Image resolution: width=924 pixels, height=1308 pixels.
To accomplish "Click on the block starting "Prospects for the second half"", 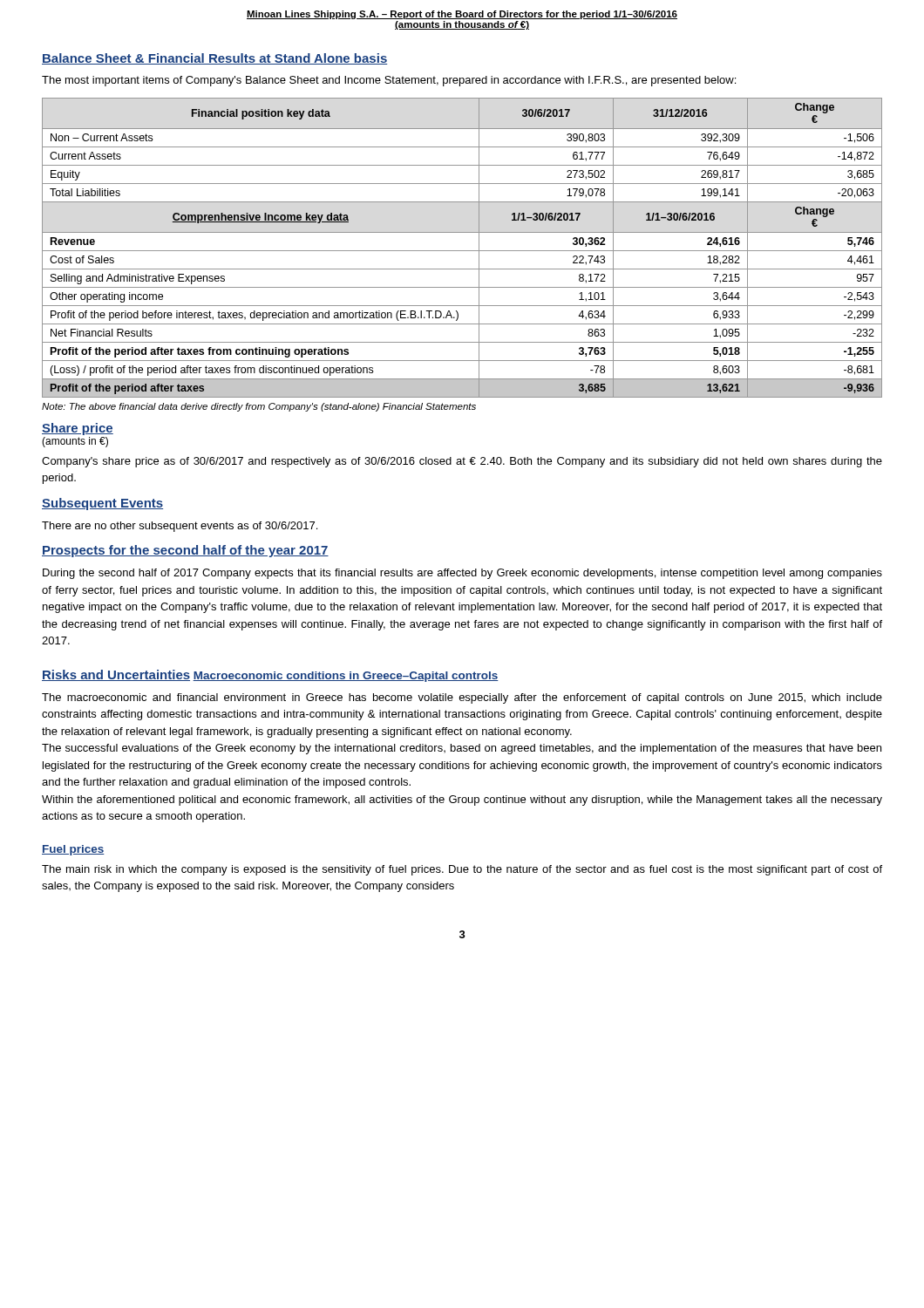I will [x=185, y=550].
